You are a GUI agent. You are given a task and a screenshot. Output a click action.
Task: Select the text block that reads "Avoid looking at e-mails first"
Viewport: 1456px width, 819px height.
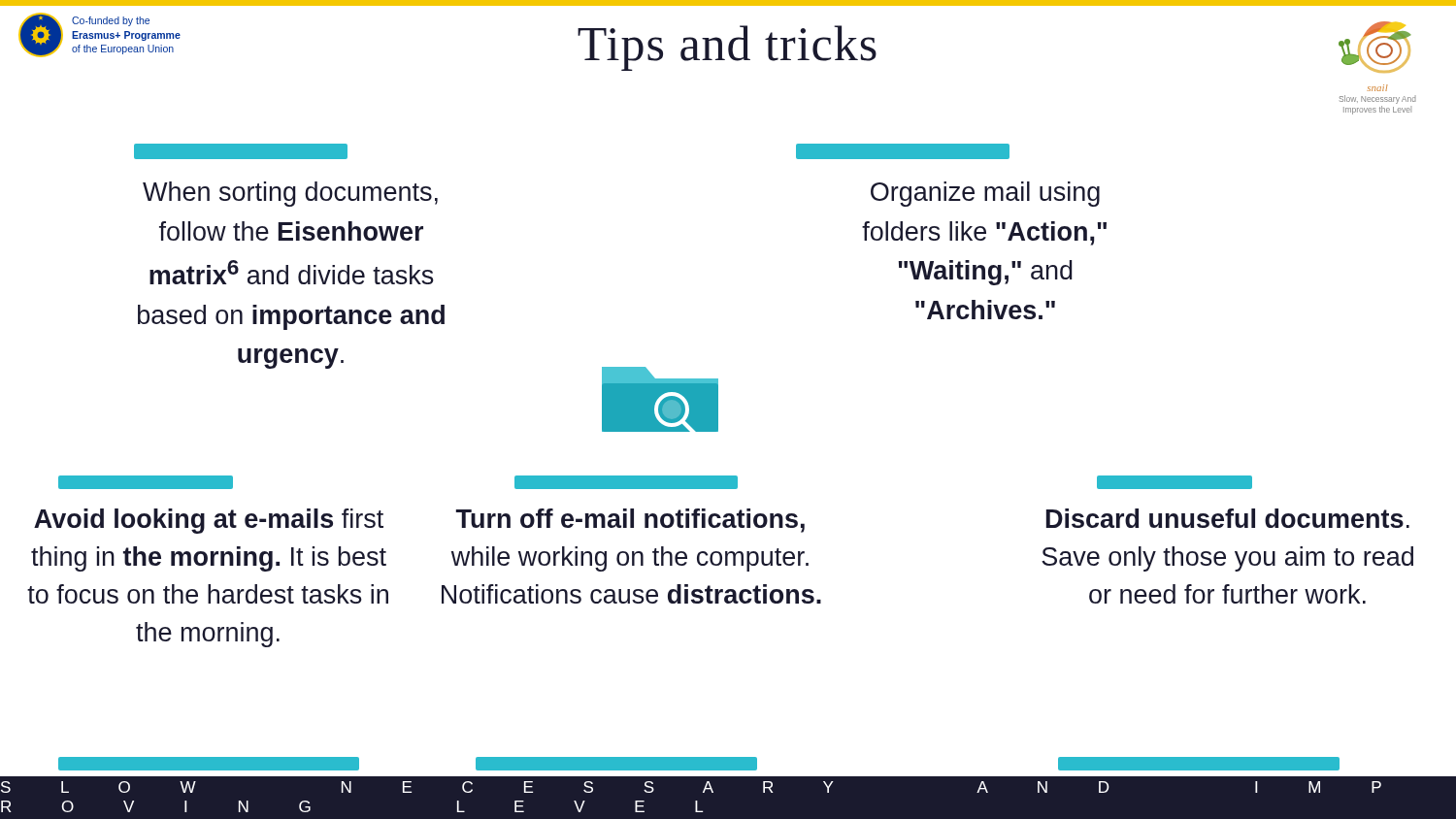(x=209, y=576)
